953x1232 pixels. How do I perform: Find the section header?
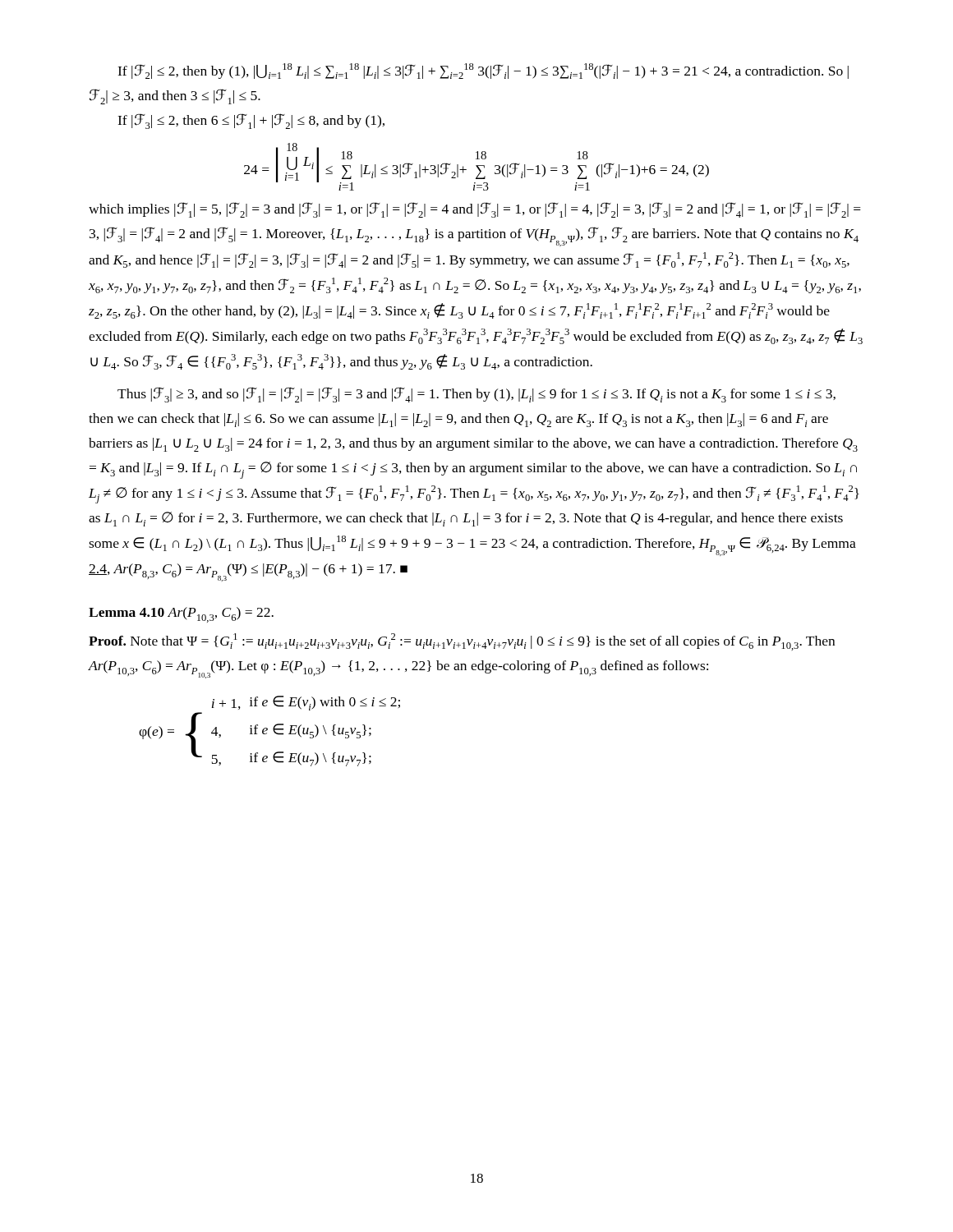181,614
